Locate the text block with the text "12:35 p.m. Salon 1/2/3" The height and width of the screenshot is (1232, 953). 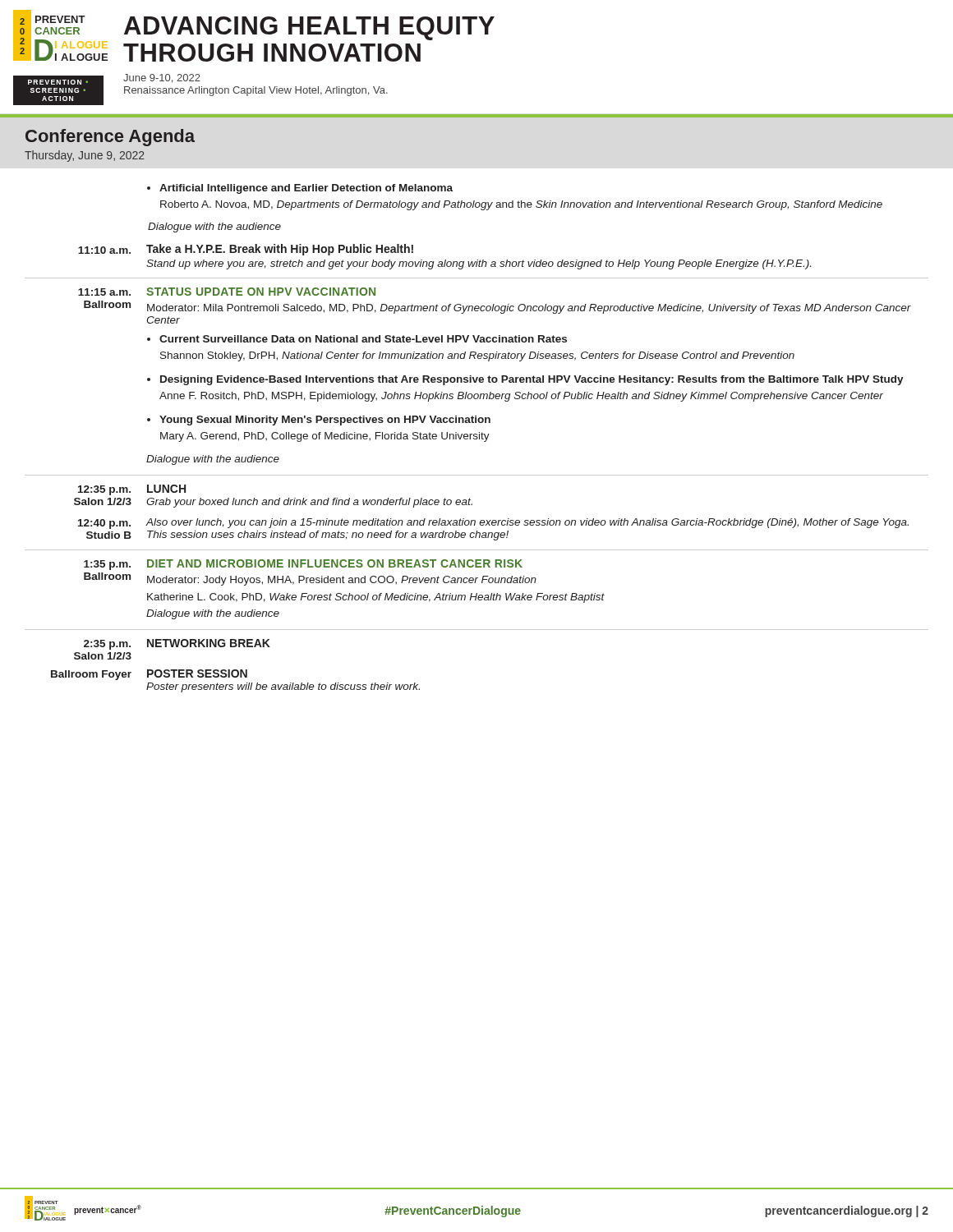point(476,494)
